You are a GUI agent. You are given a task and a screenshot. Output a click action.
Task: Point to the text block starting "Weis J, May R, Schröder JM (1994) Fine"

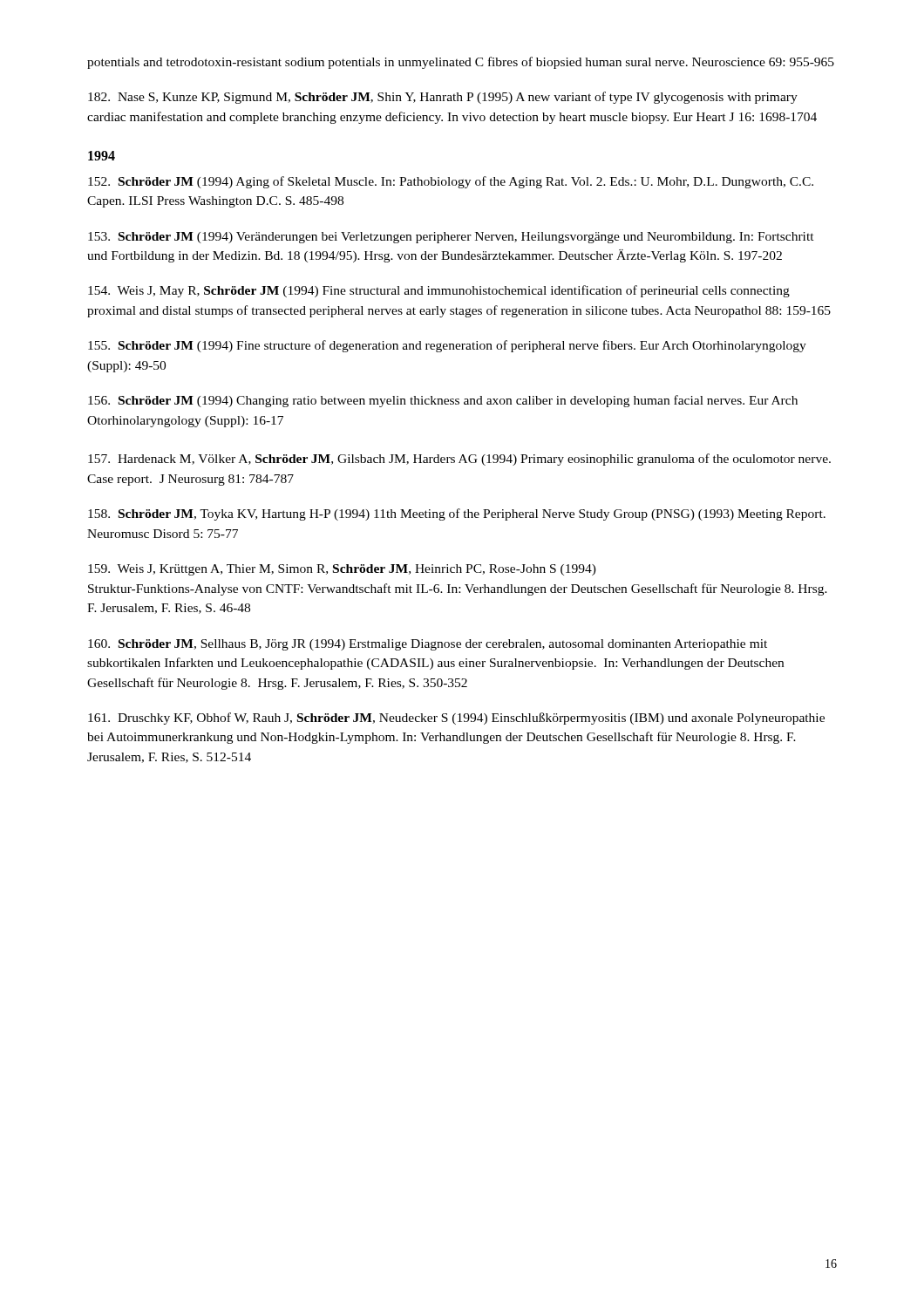[x=459, y=300]
